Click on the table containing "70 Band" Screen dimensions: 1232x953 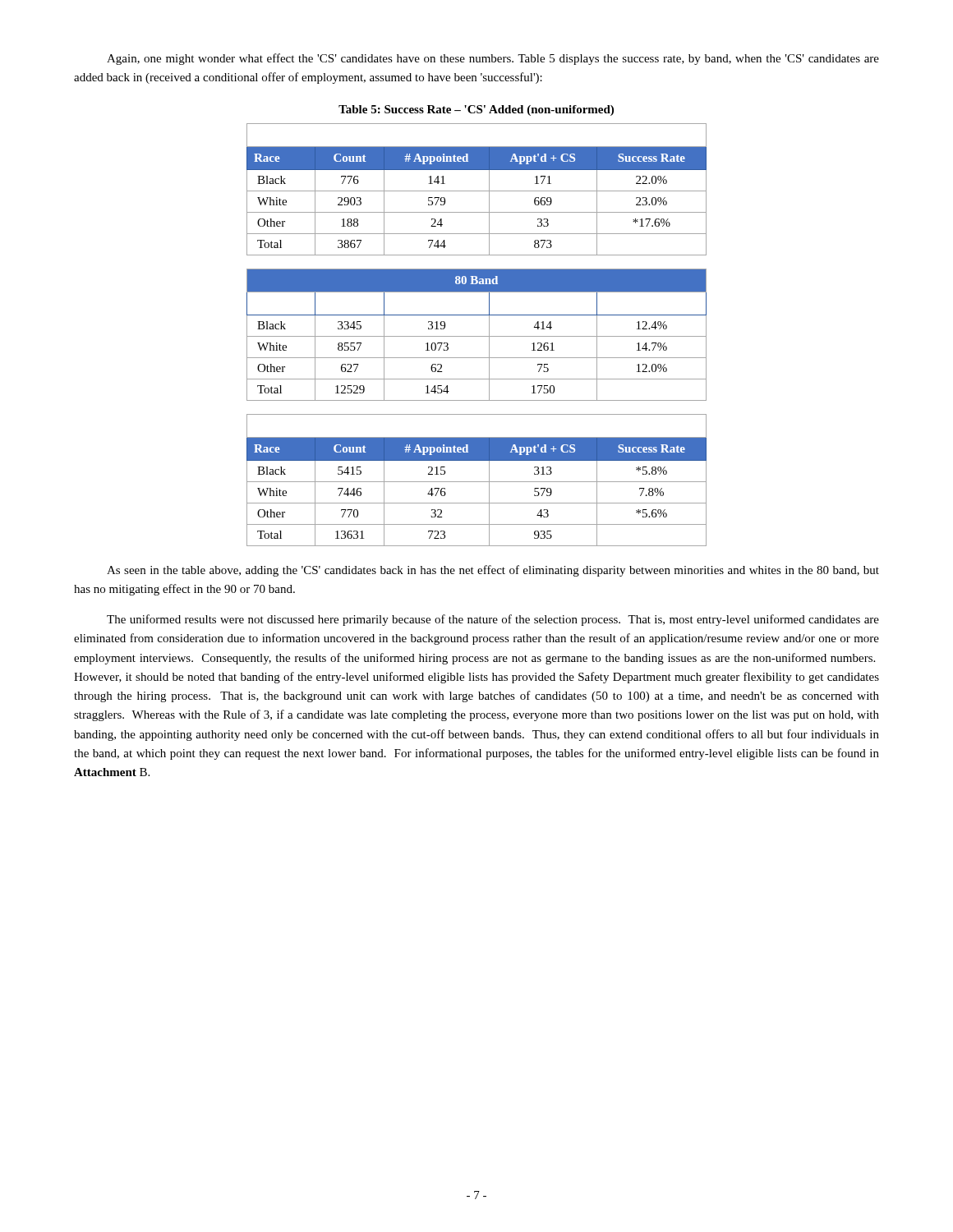coord(476,324)
